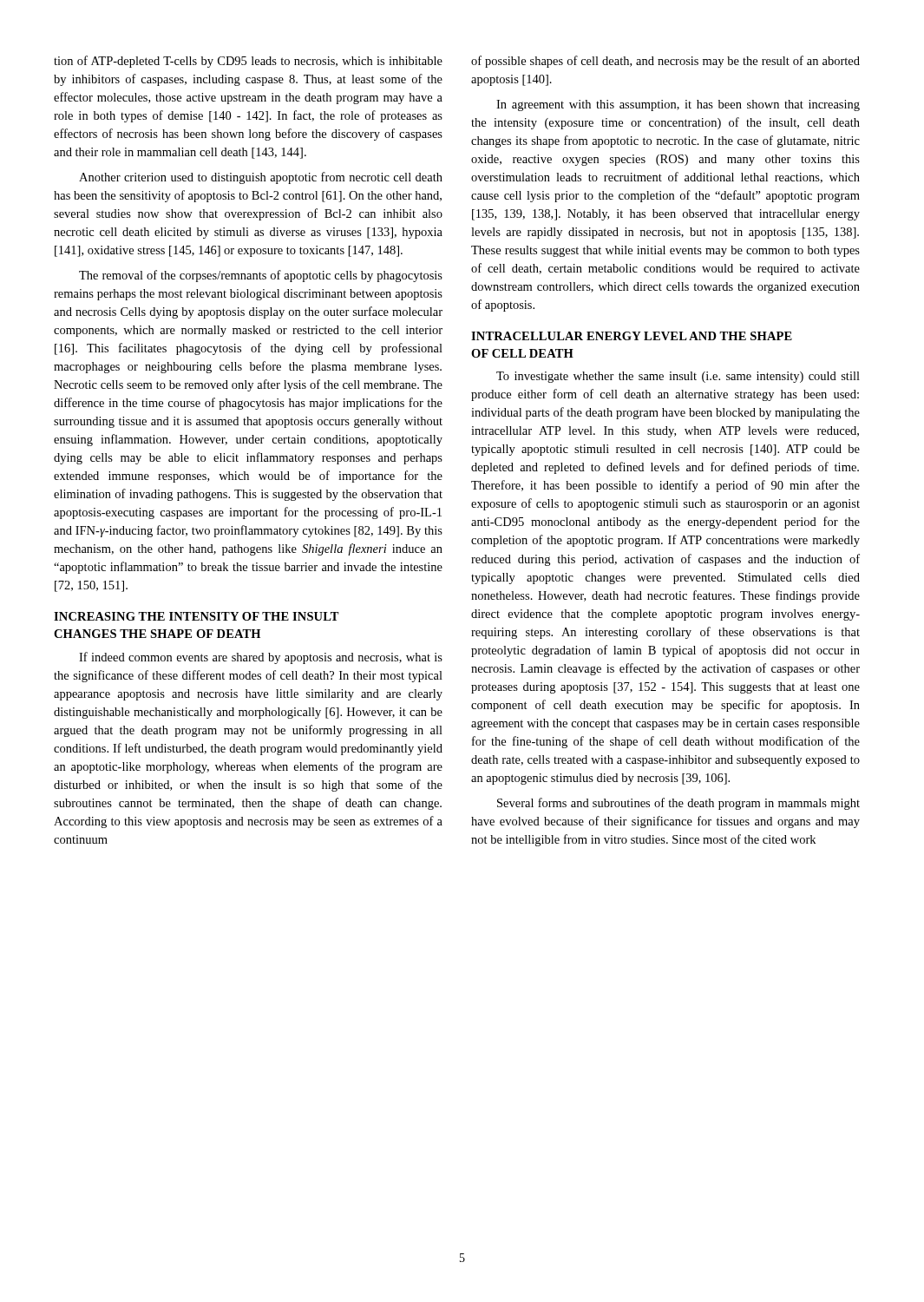Screen dimensions: 1302x924
Task: Locate the block of text that opens with "The removal of the corpses/remnants of"
Action: point(248,431)
